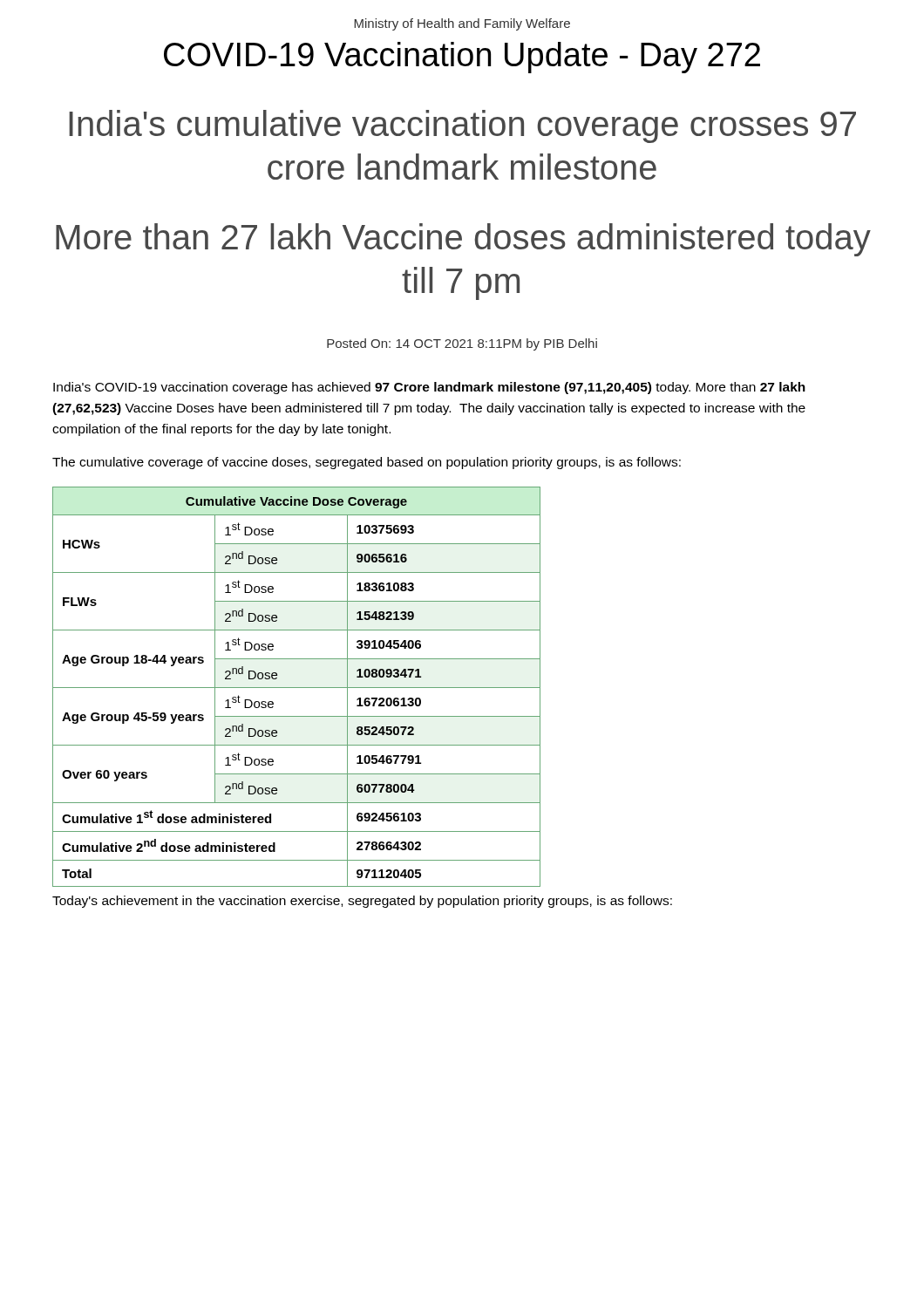Image resolution: width=924 pixels, height=1308 pixels.
Task: Locate the section header that reads "More than 27 lakh"
Action: tap(462, 259)
